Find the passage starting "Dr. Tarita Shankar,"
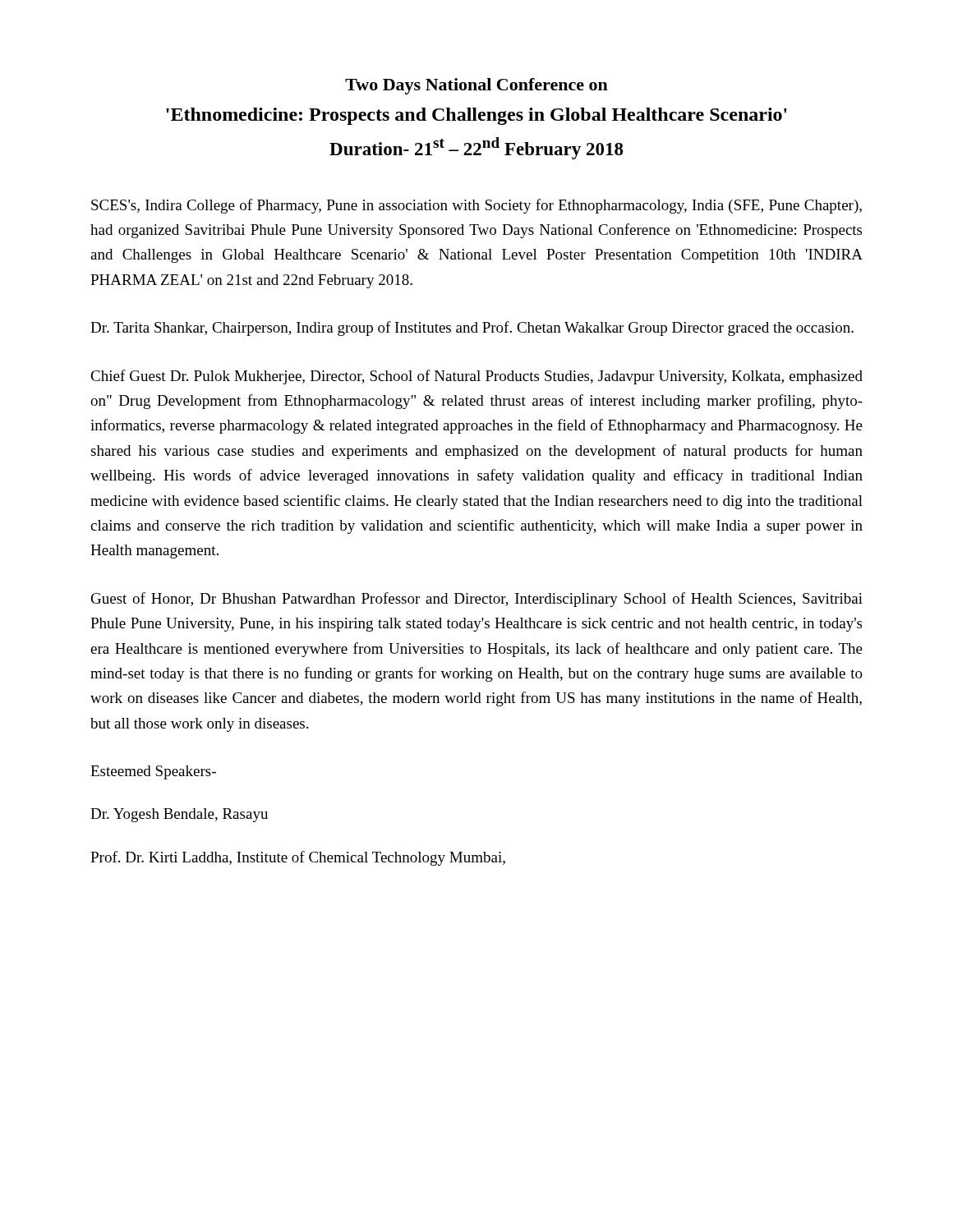This screenshot has width=953, height=1232. coord(472,327)
